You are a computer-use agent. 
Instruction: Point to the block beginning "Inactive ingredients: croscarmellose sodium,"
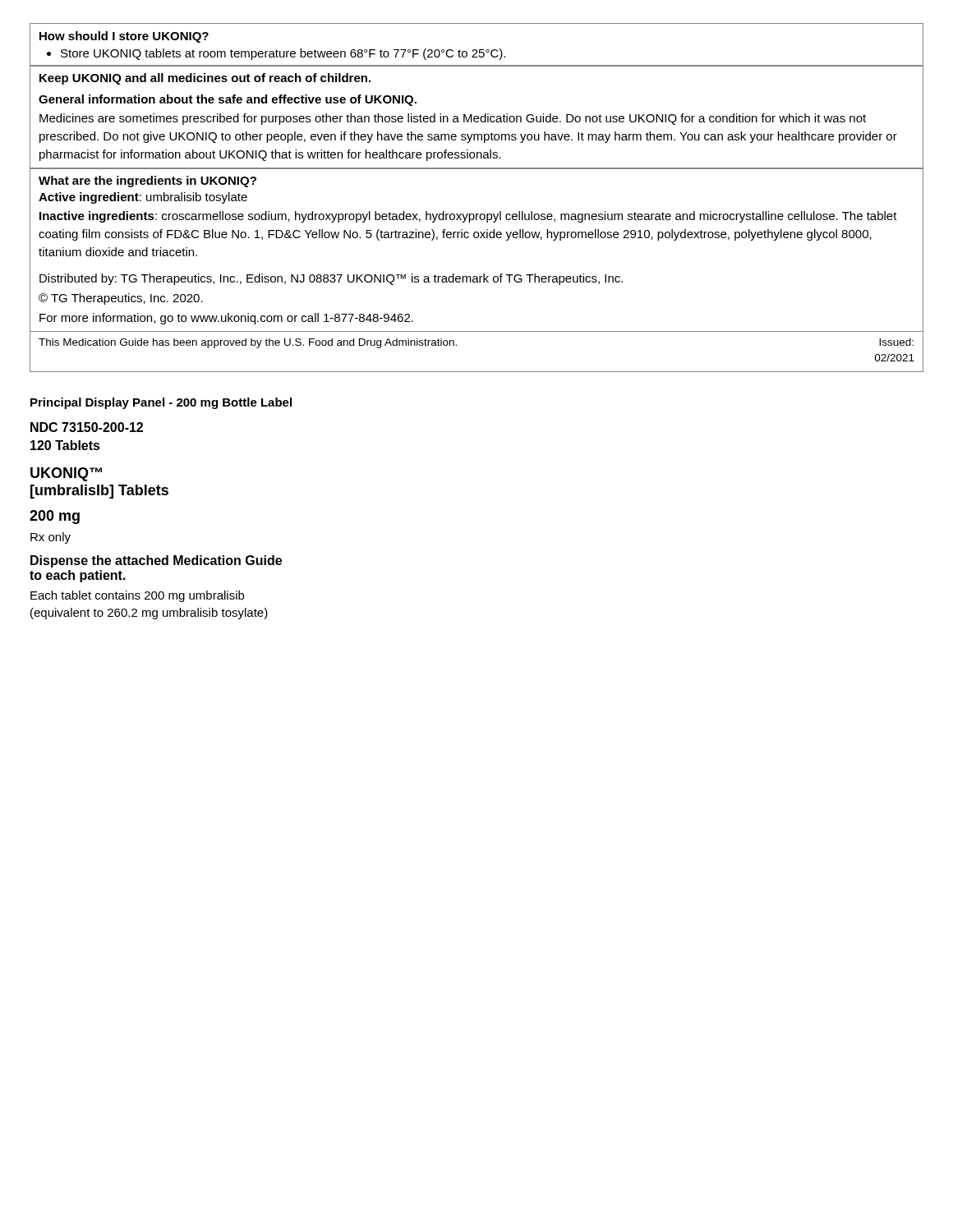pyautogui.click(x=468, y=234)
